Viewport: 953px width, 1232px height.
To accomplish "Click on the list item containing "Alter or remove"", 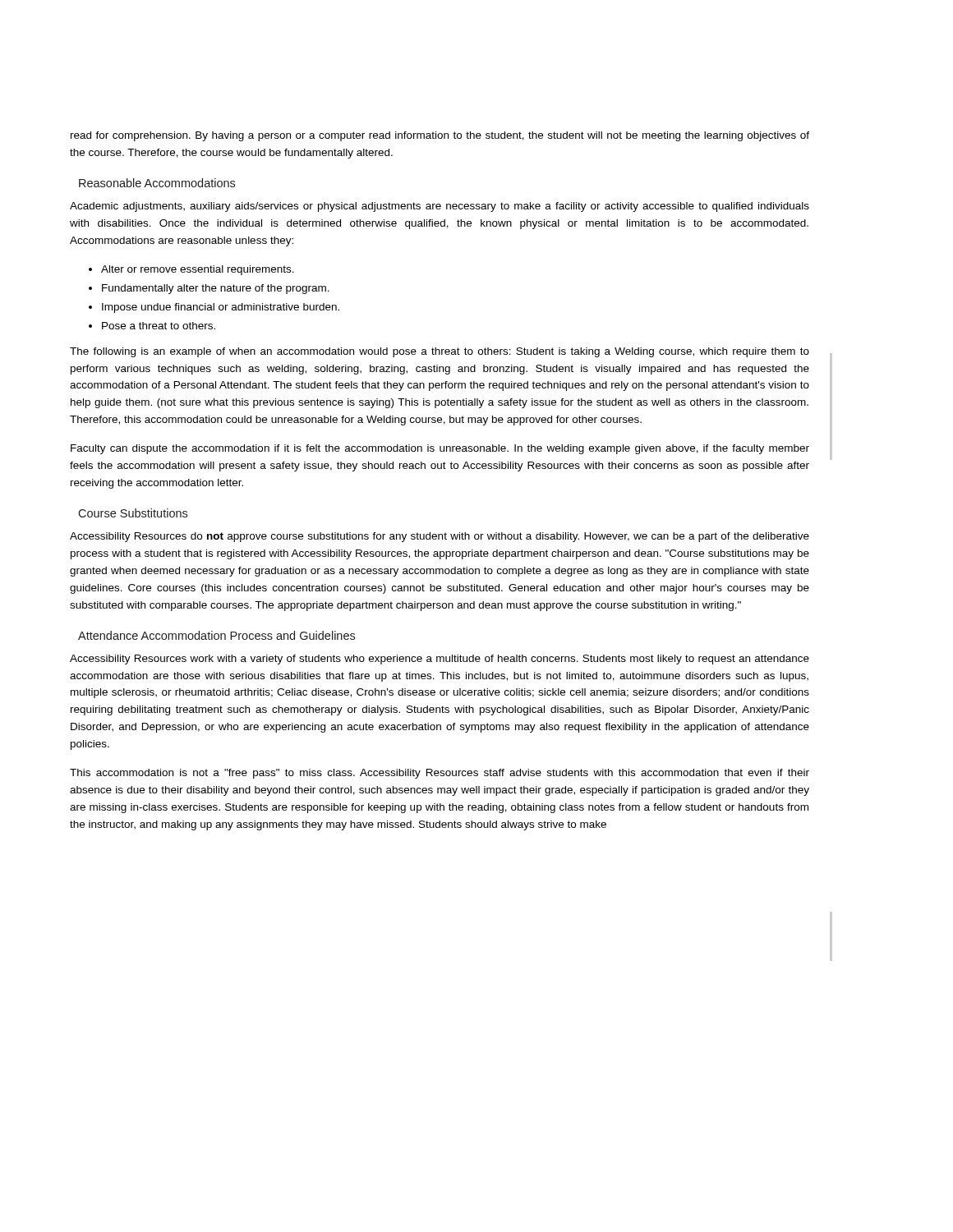I will coord(191,270).
